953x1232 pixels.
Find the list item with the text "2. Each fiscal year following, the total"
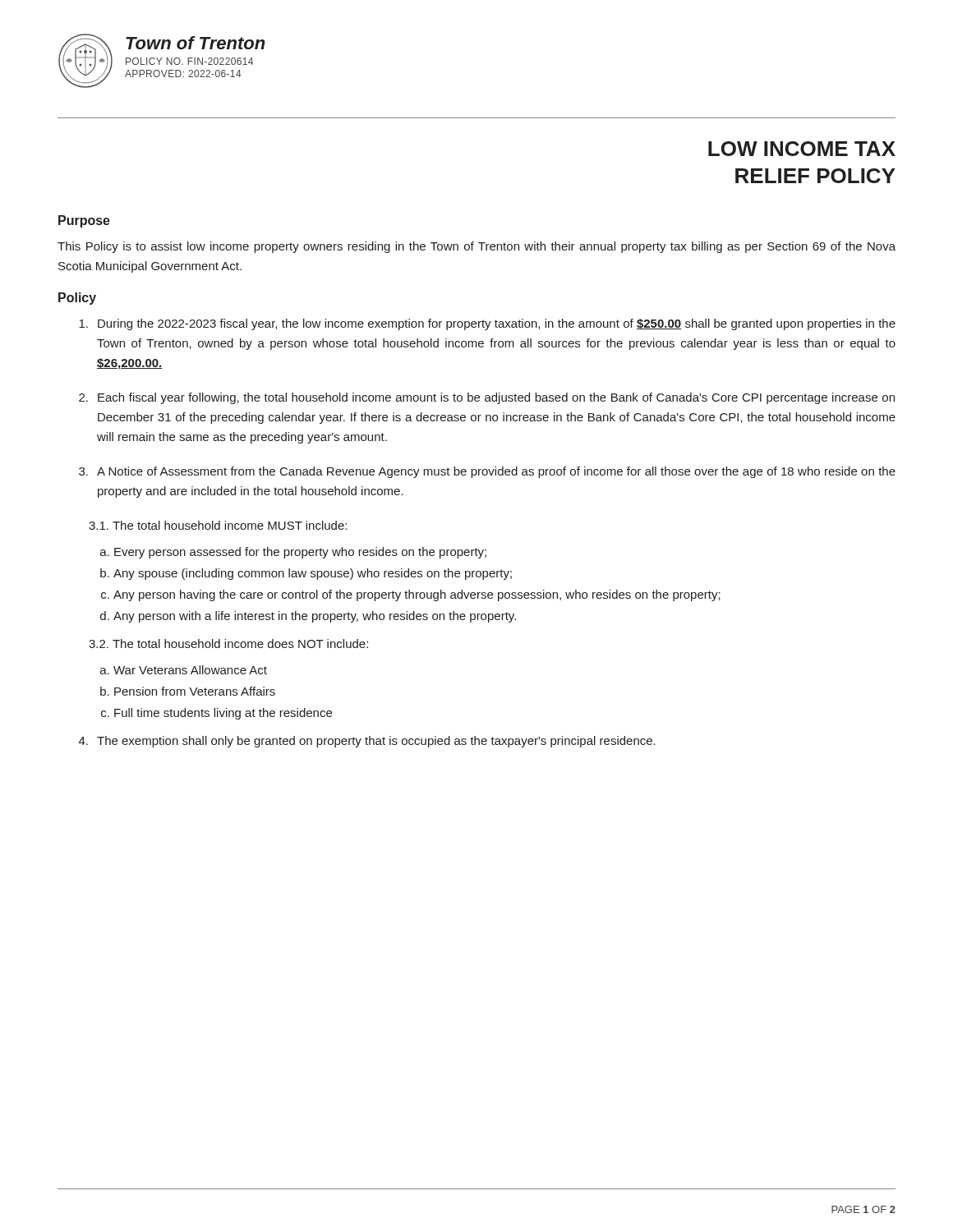click(476, 417)
